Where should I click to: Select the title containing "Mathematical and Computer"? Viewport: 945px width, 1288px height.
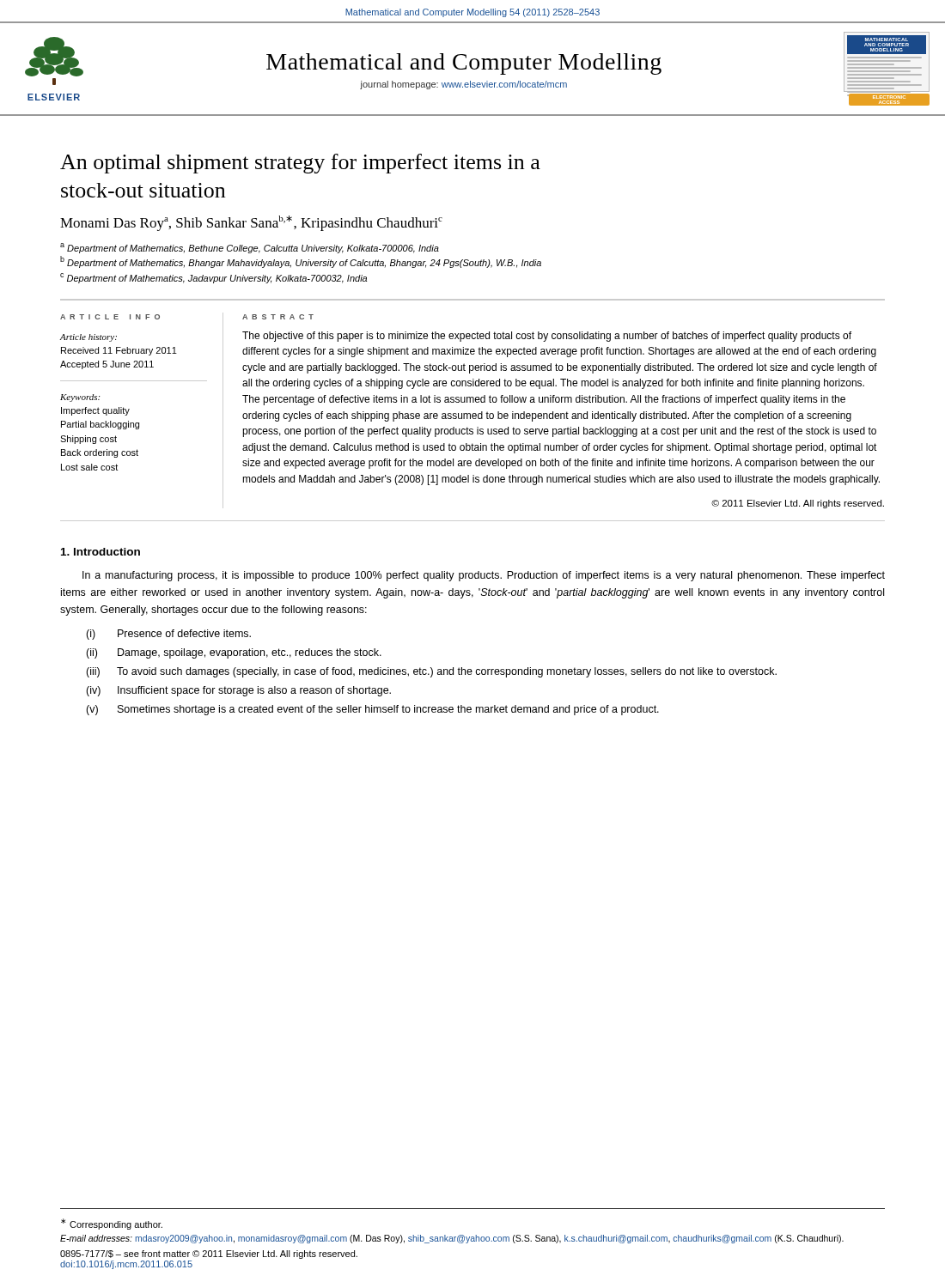pyautogui.click(x=464, y=61)
